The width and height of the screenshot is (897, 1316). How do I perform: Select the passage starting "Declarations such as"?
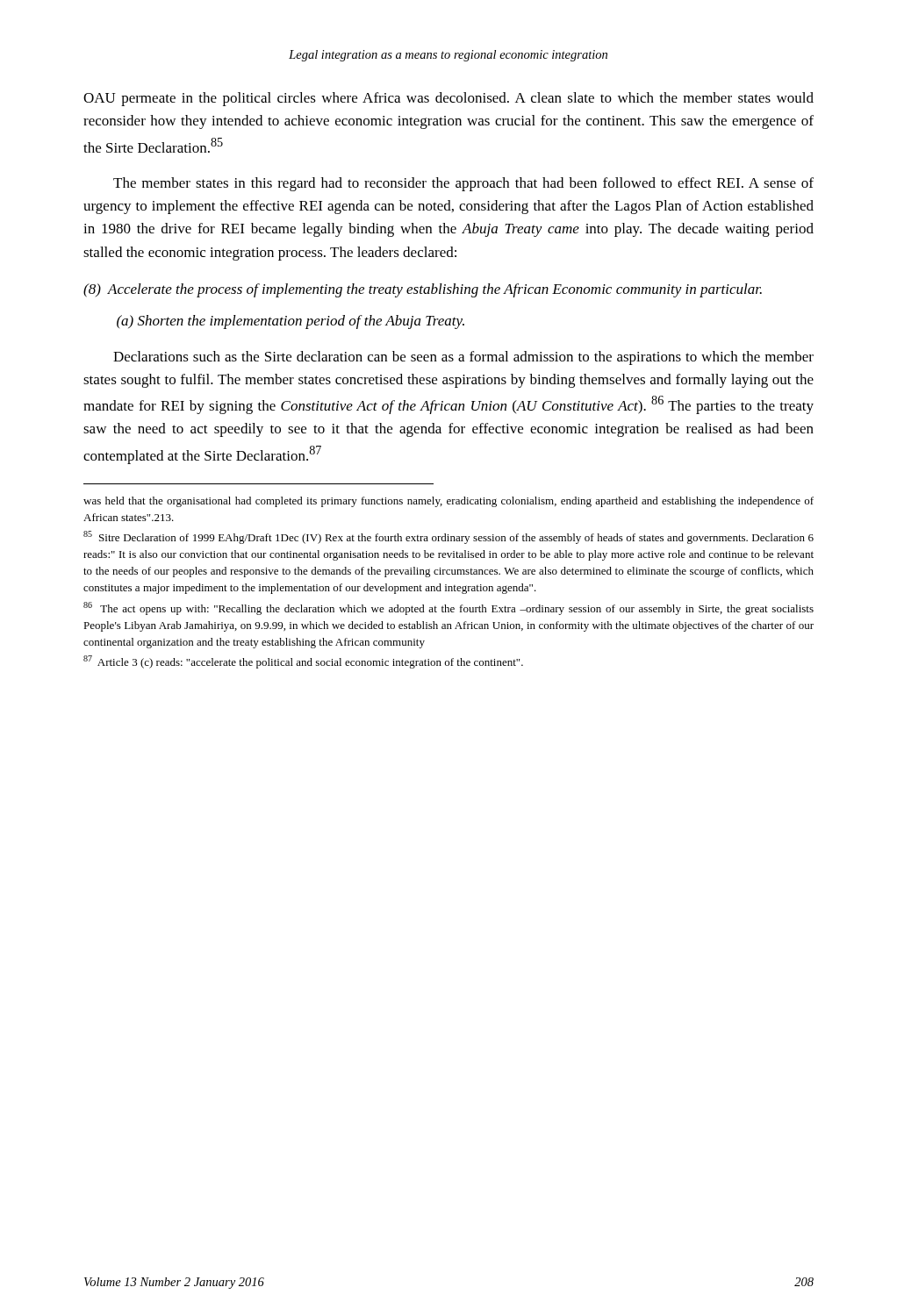click(448, 406)
